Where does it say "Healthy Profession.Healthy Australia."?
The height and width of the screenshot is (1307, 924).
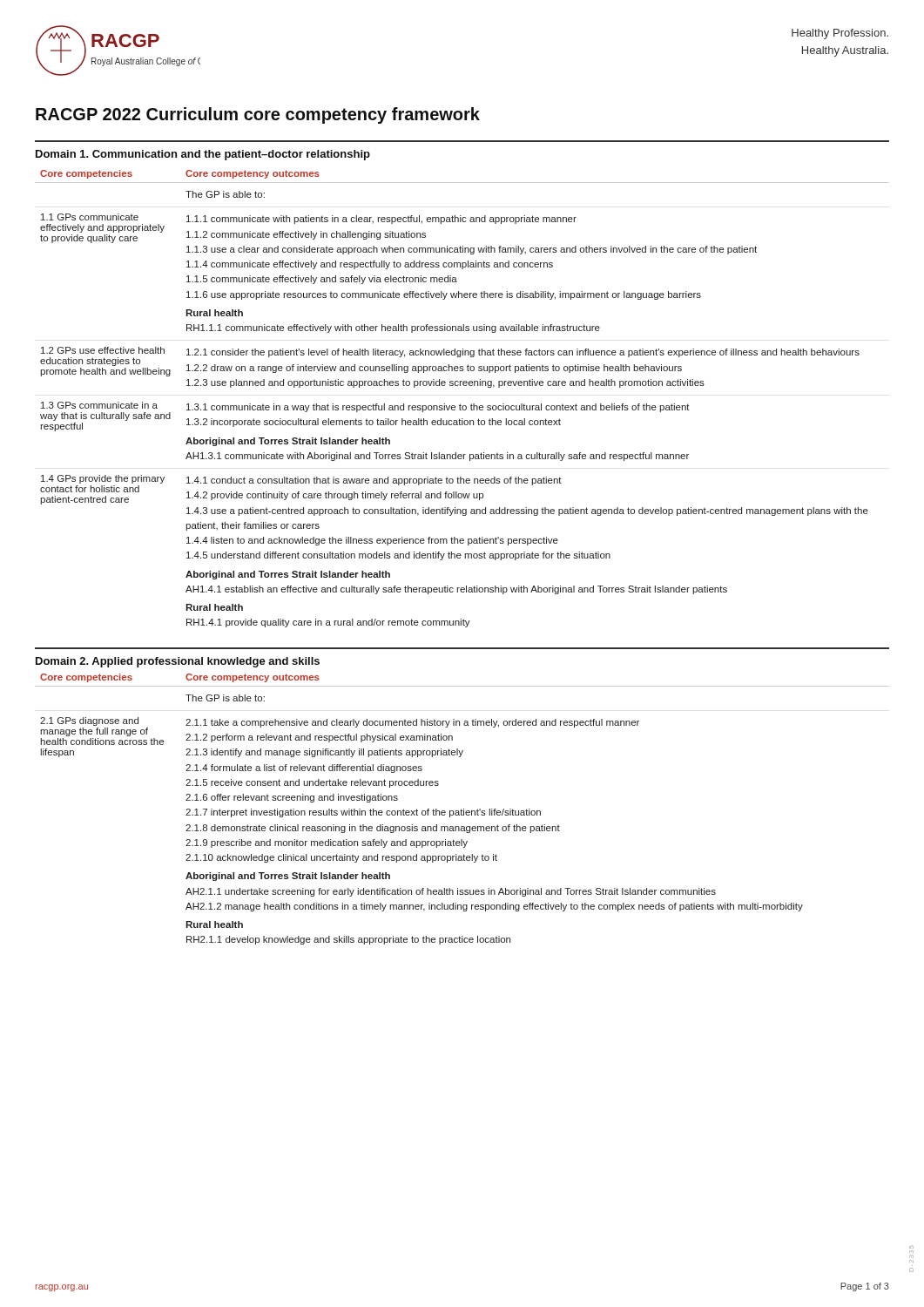click(840, 41)
